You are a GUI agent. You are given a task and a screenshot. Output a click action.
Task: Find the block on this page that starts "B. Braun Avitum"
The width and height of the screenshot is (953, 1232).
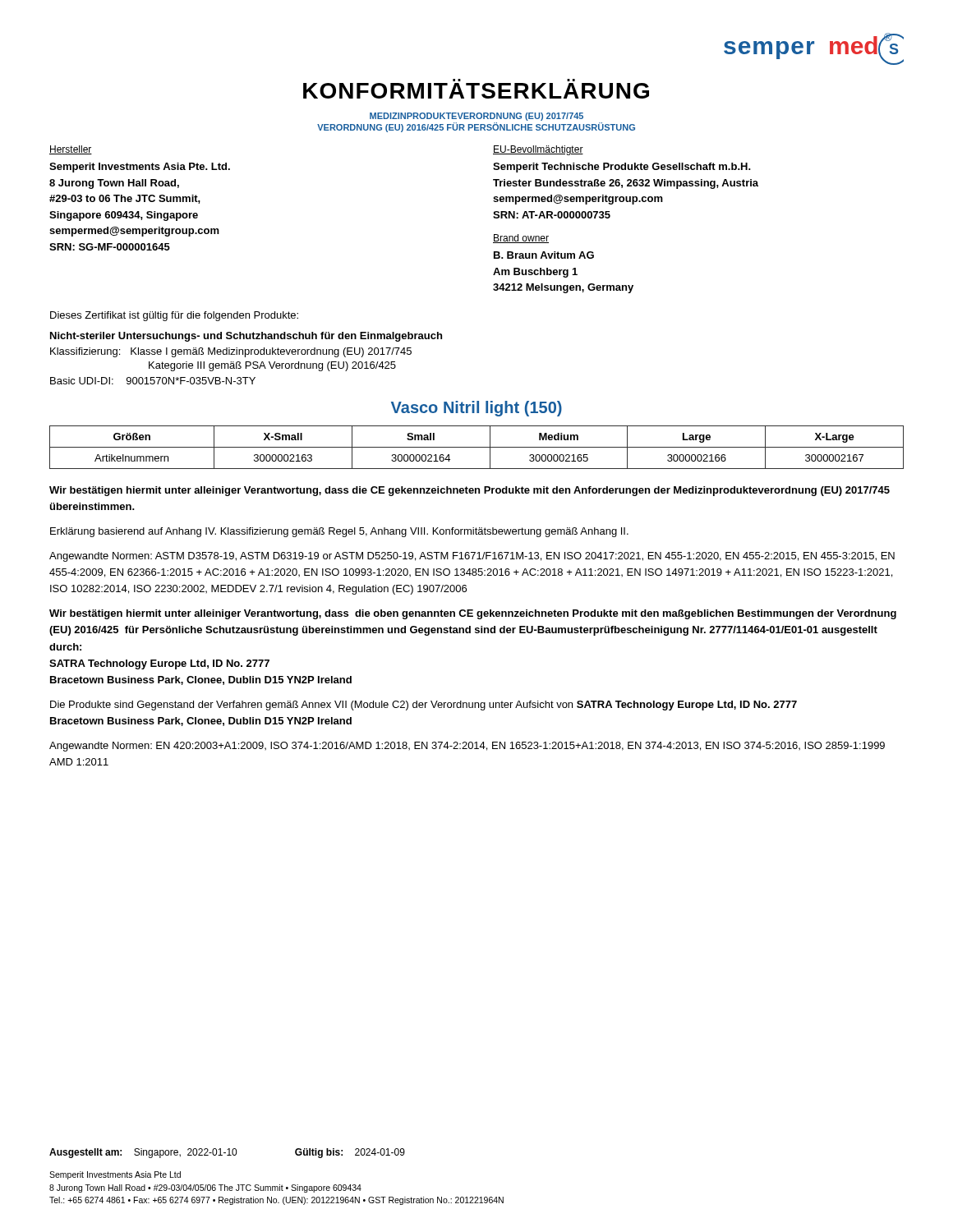click(563, 271)
